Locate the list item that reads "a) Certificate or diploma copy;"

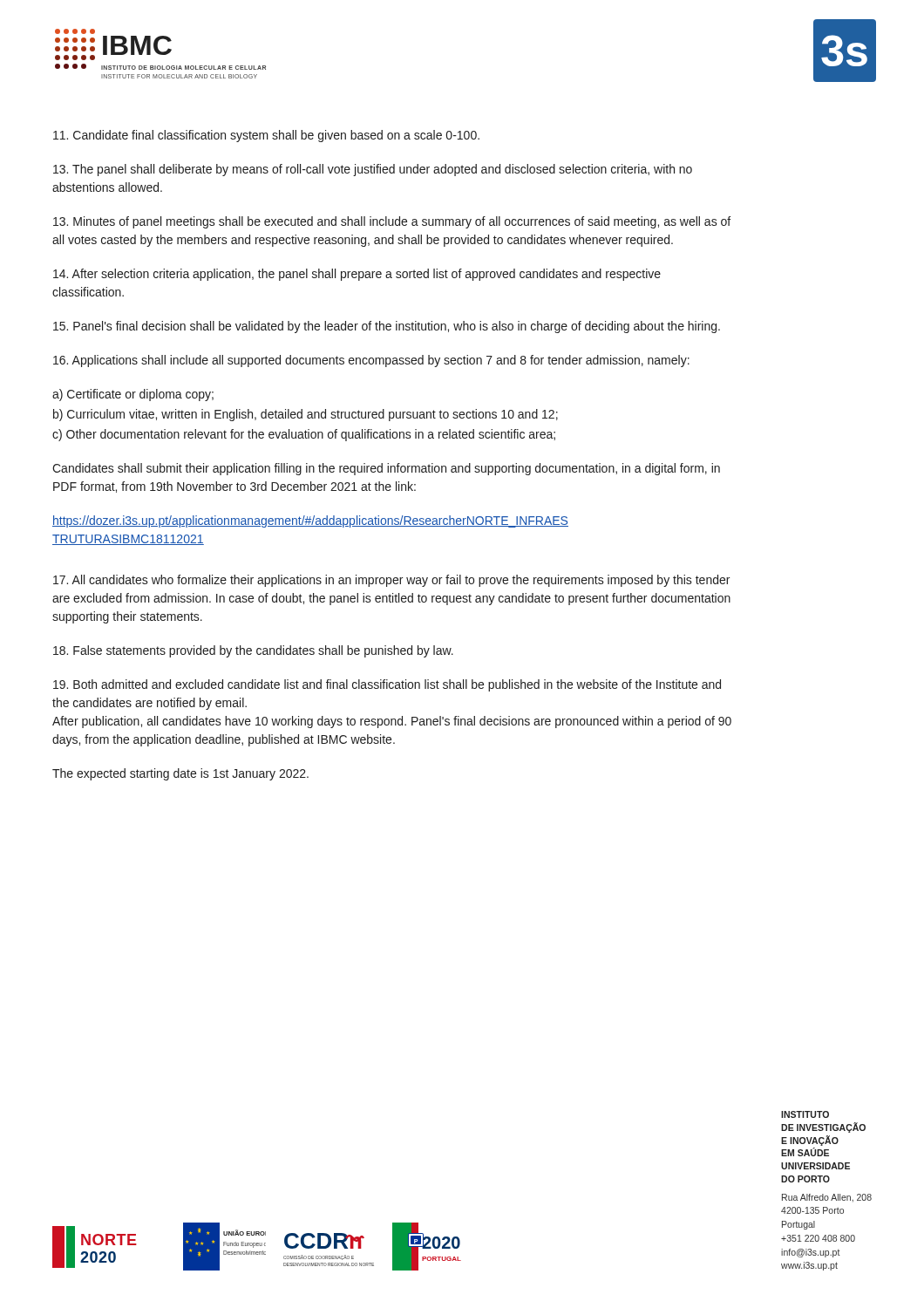(133, 394)
